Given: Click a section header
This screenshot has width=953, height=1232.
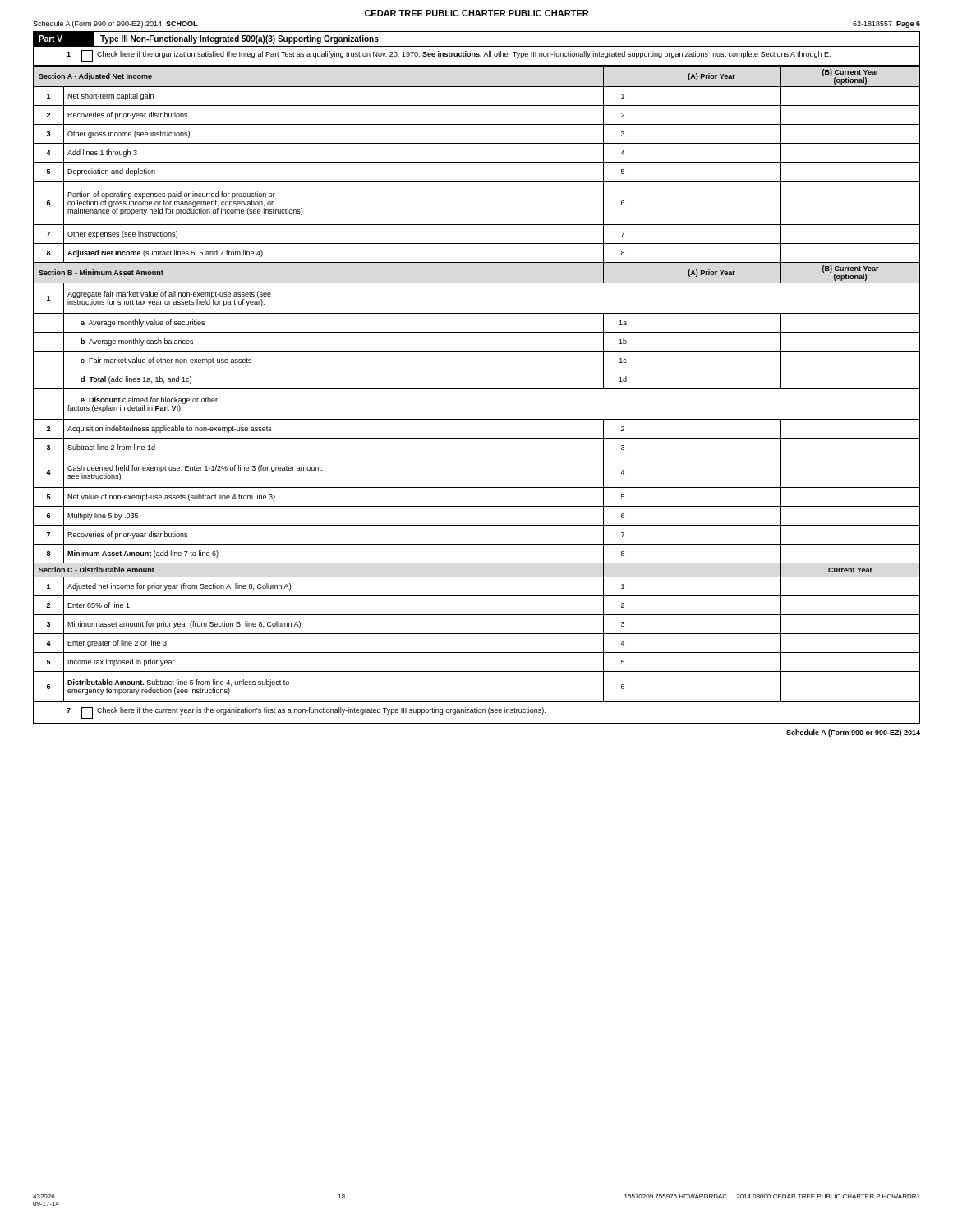Looking at the screenshot, I should [476, 39].
